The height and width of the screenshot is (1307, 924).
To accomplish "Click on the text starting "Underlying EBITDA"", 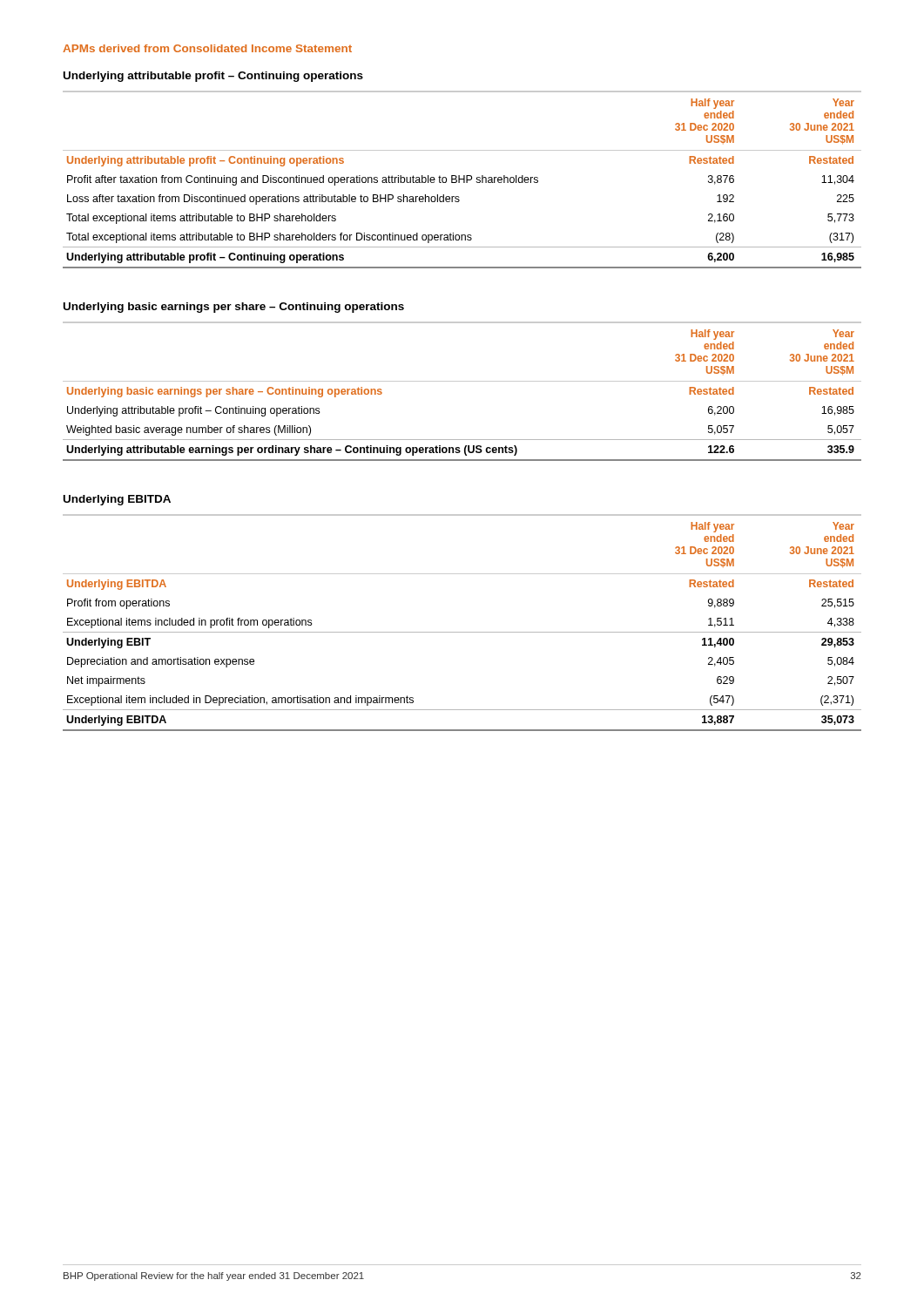I will click(x=117, y=499).
